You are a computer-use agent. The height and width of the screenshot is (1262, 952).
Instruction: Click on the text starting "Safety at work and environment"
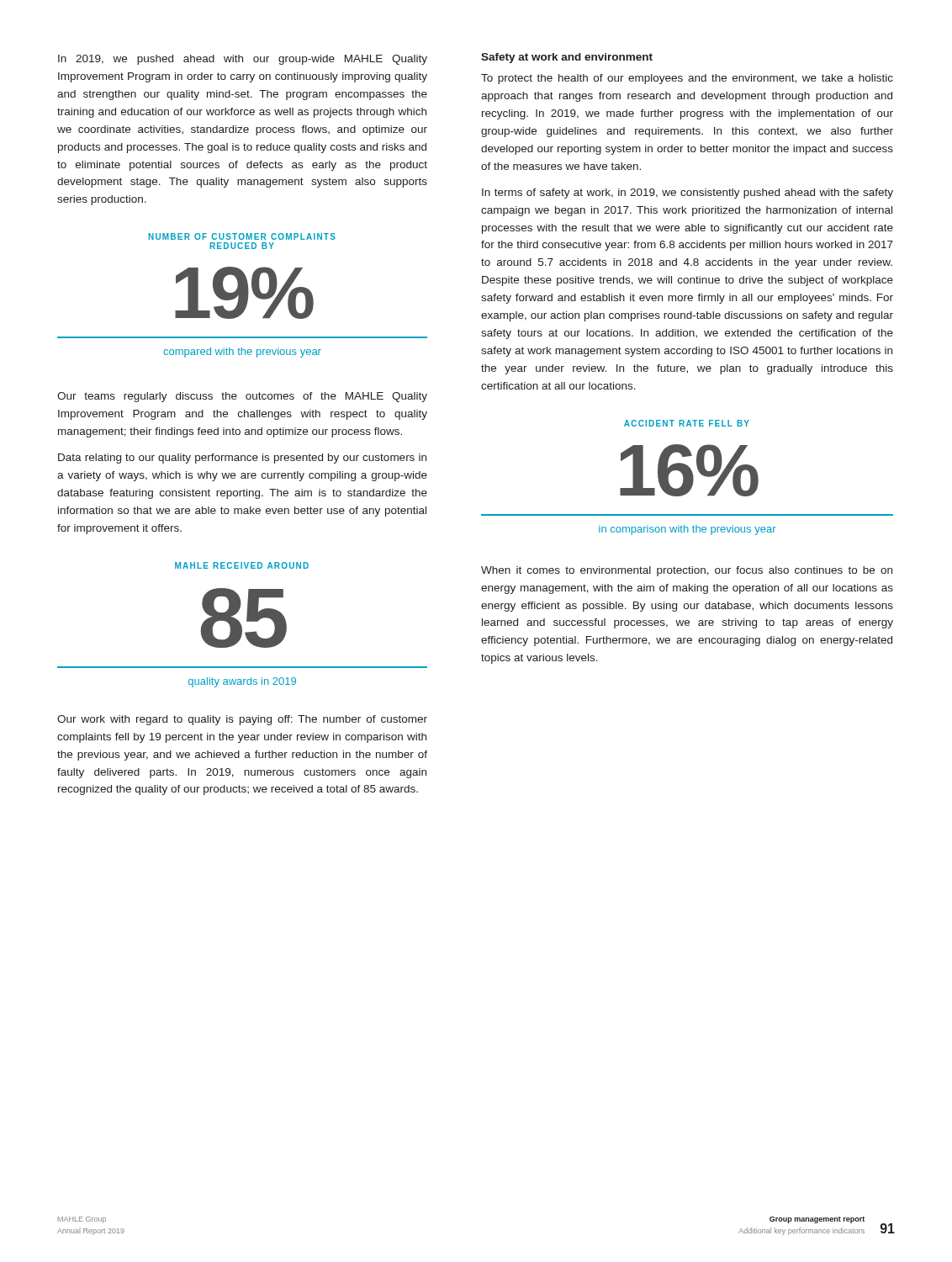[x=567, y=57]
